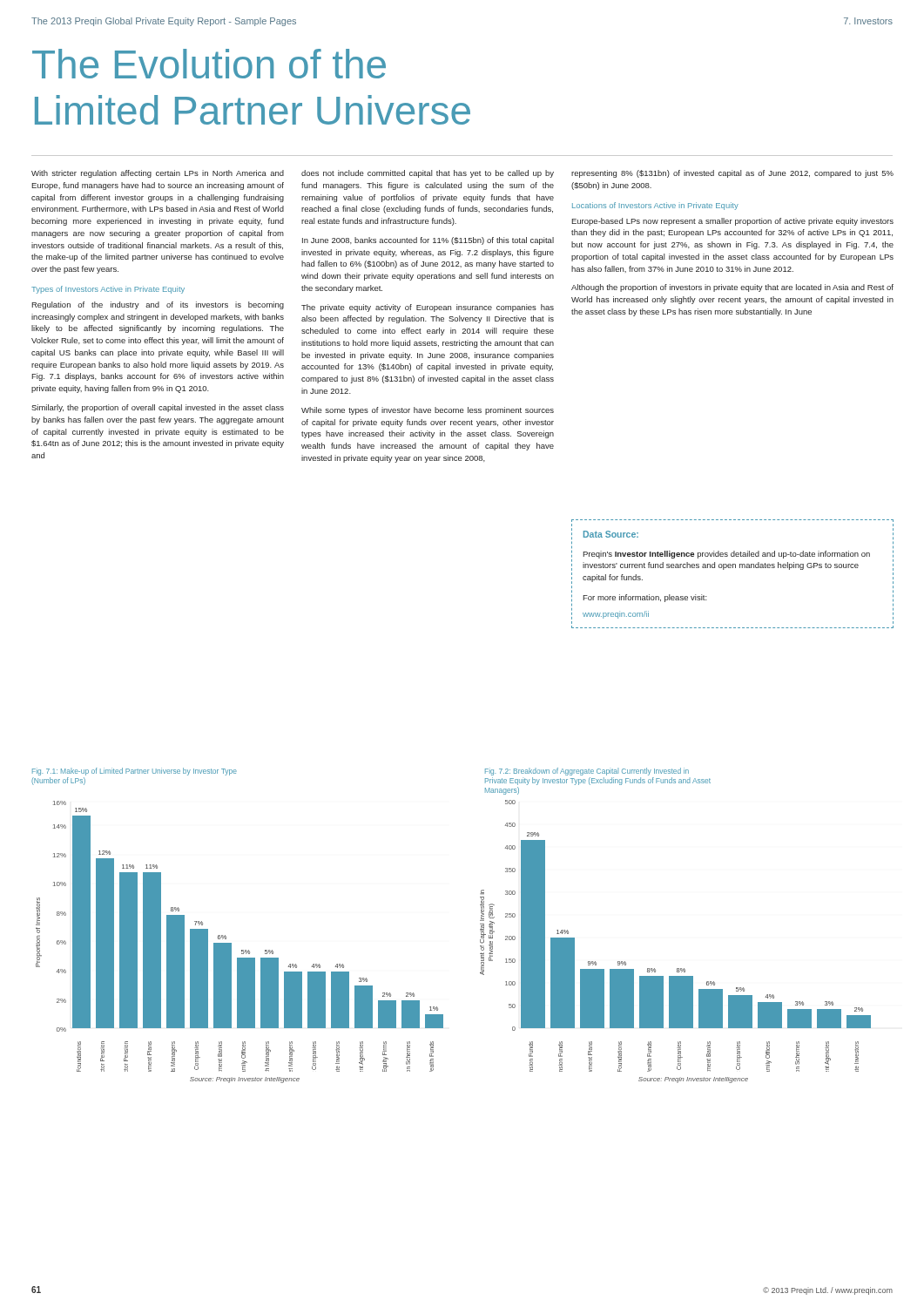Select the section header that reads "Locations of Investors Active in"
The height and width of the screenshot is (1307, 924).
(732, 205)
